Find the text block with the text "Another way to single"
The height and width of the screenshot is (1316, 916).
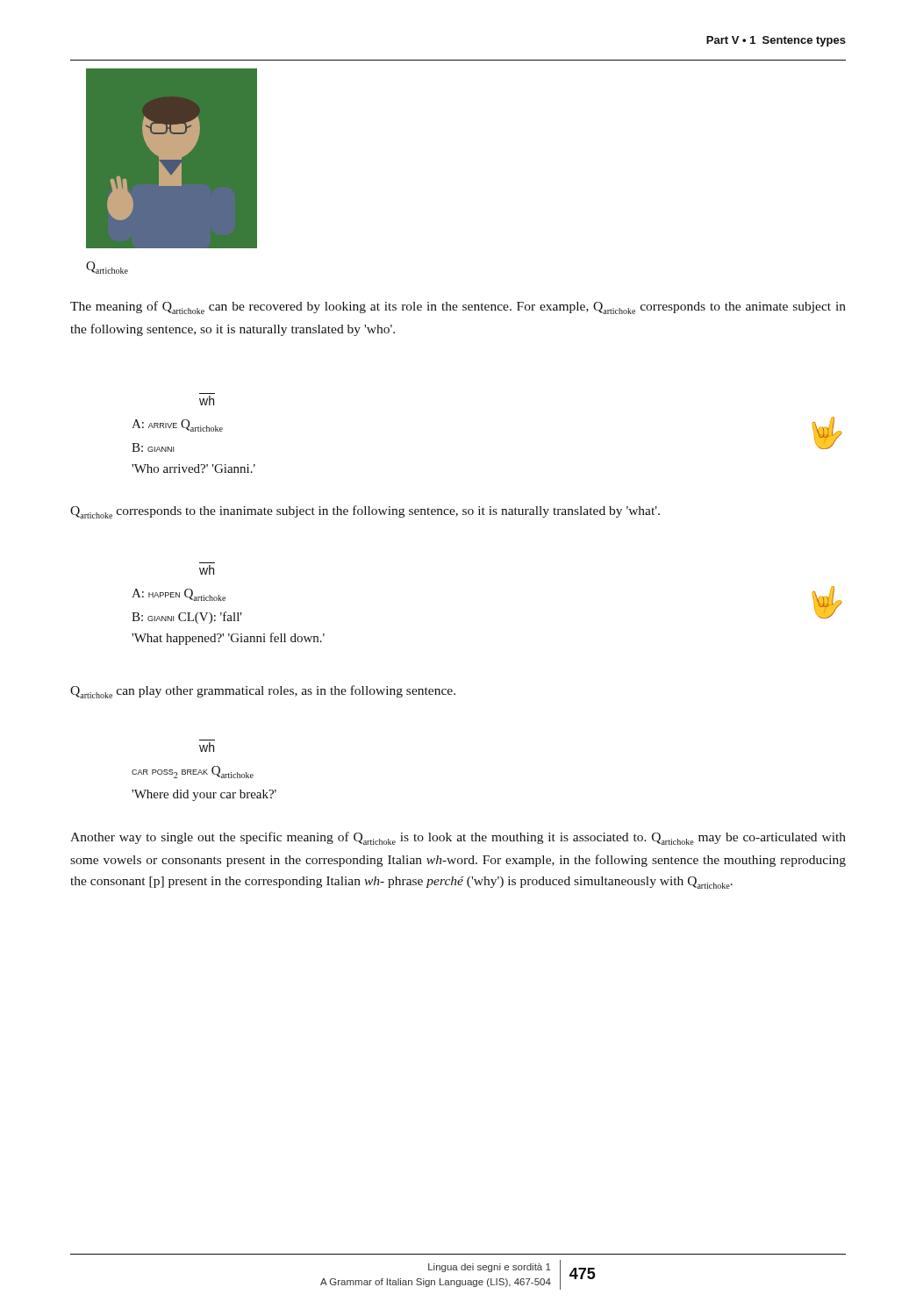(x=458, y=860)
